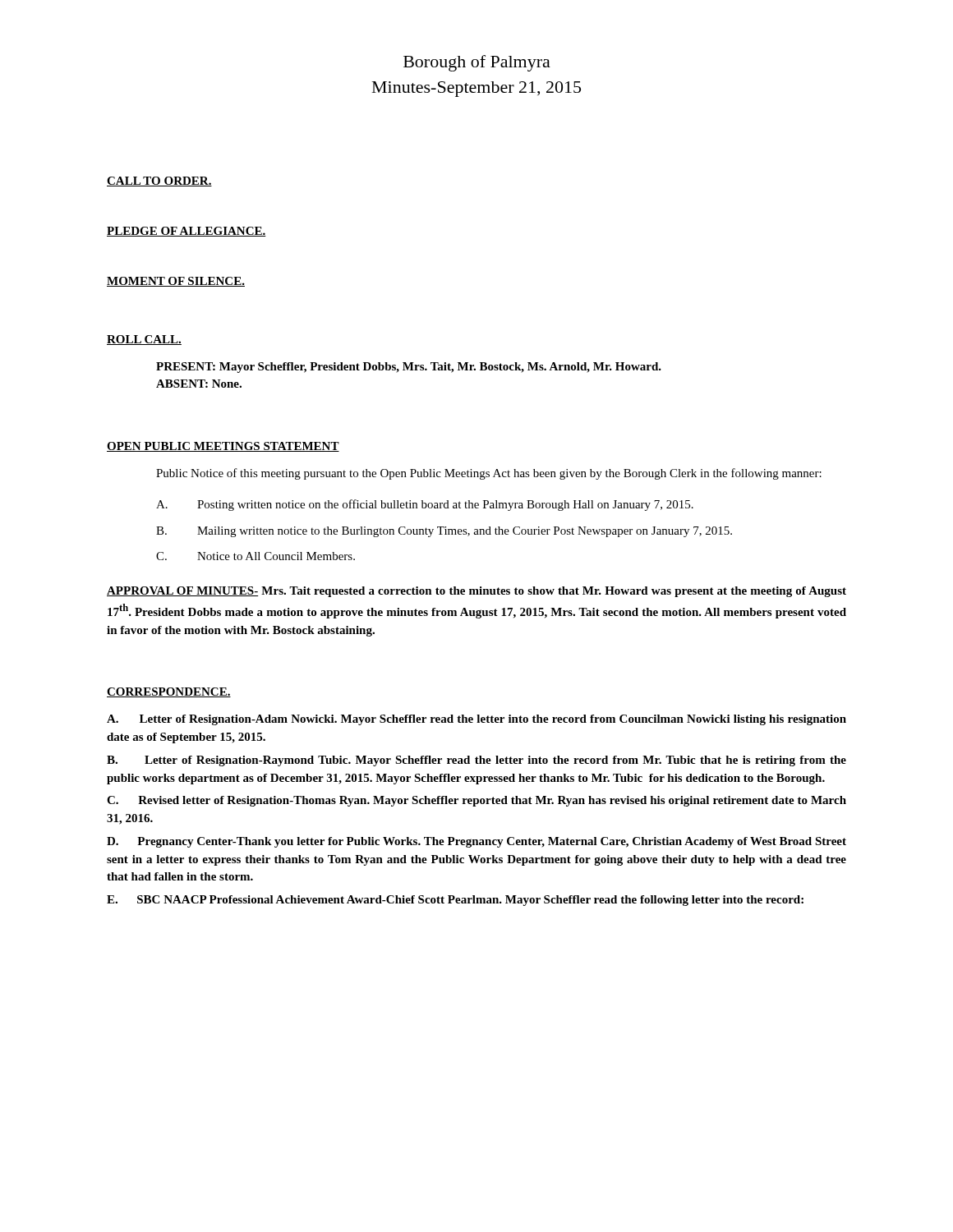Screen dimensions: 1232x953
Task: Locate the text "MOMENT OF SILENCE."
Action: (176, 281)
